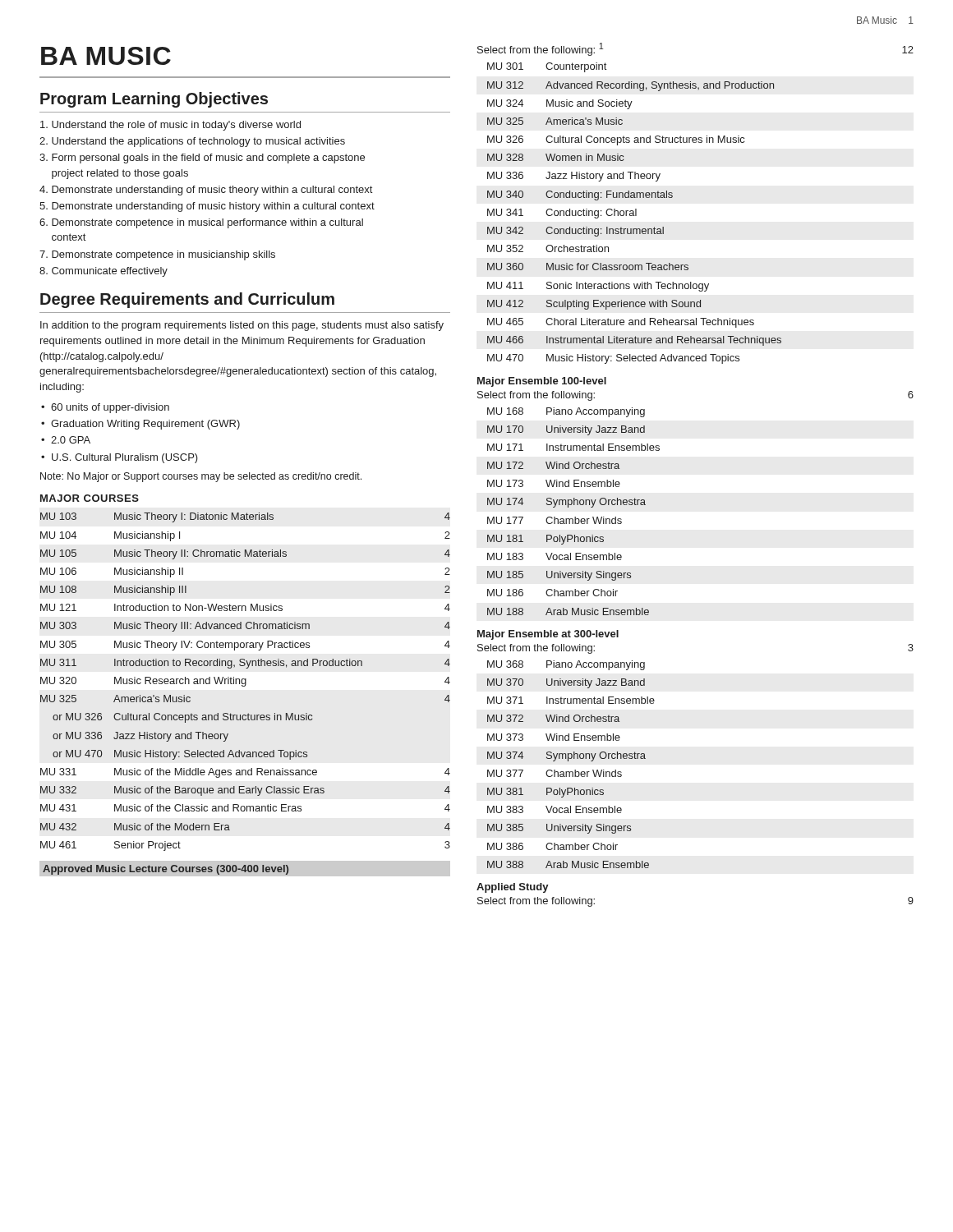Select the table that reads "MU 172"

point(695,511)
